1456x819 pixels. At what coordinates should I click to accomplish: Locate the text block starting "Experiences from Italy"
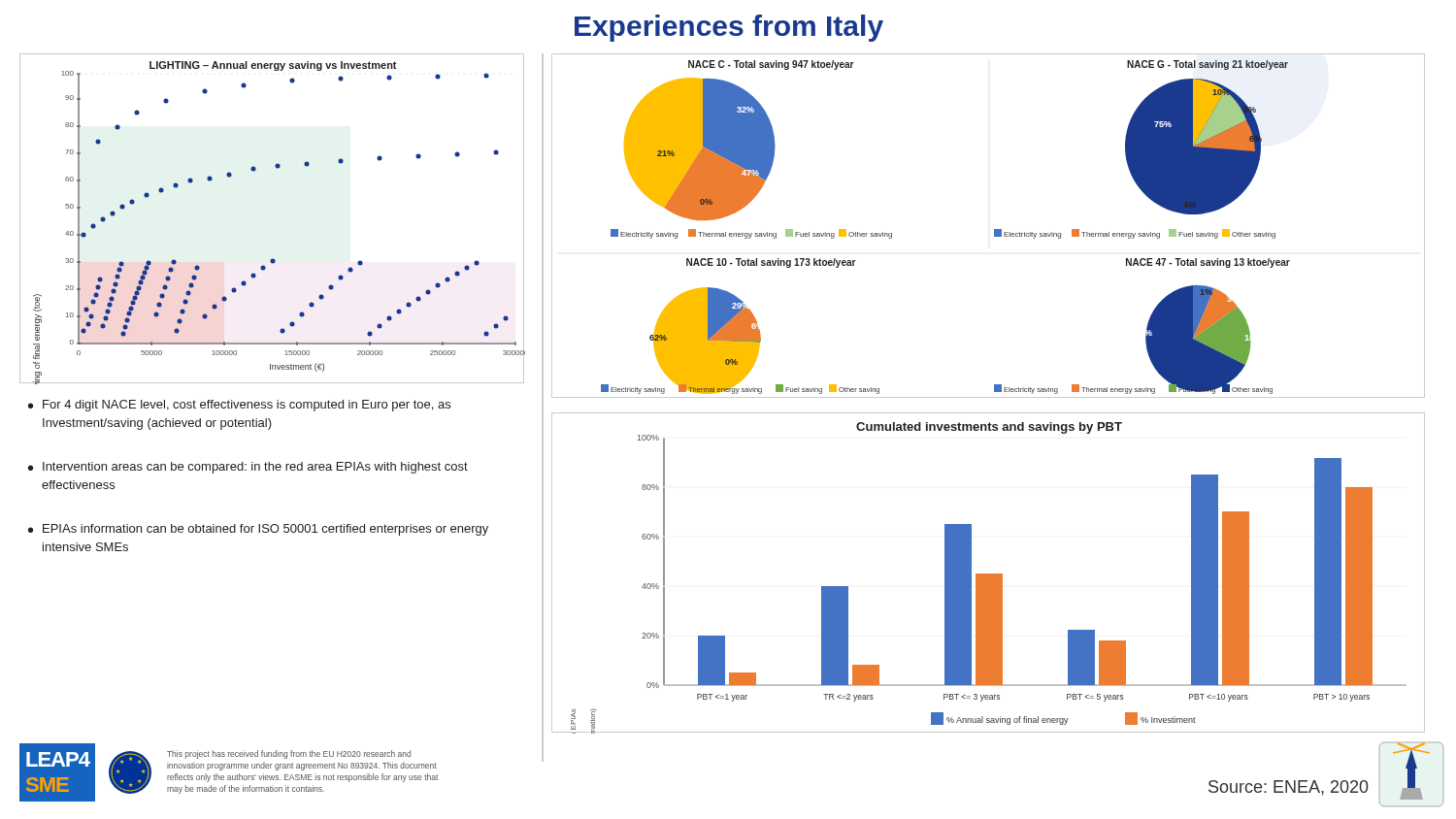click(728, 26)
